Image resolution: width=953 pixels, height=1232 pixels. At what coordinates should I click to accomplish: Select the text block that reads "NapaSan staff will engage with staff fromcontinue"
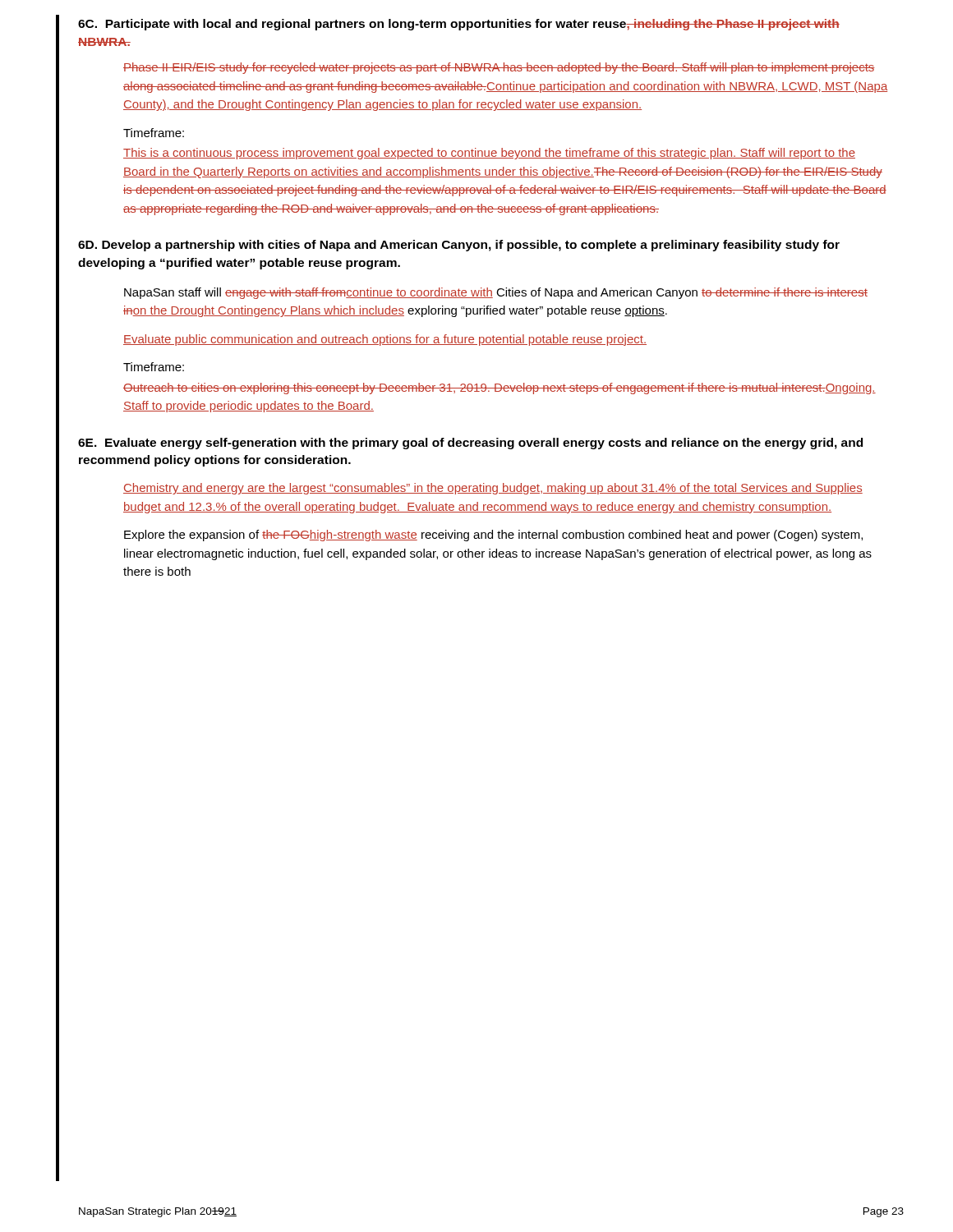[495, 301]
